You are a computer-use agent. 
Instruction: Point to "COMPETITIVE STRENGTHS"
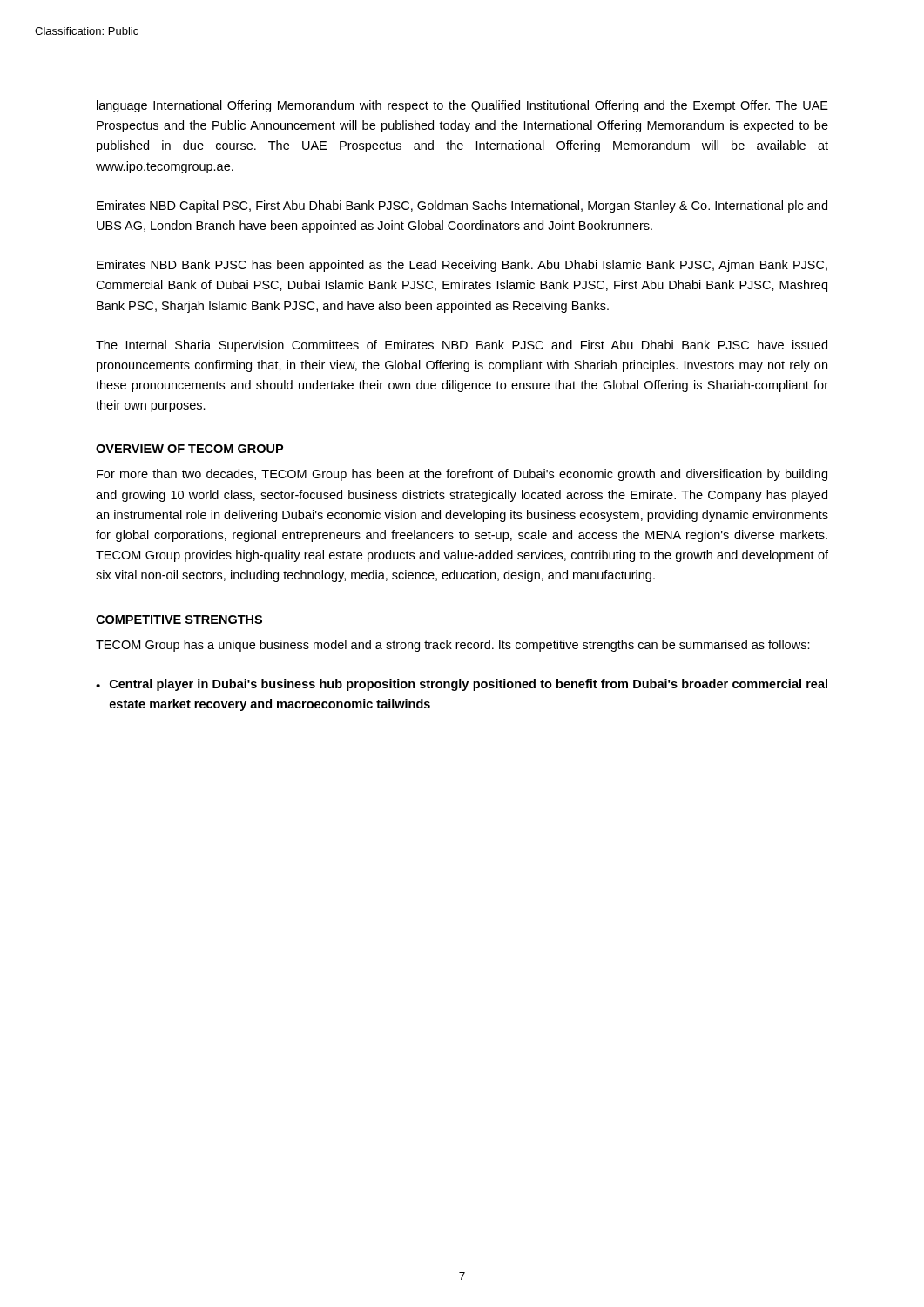(179, 619)
